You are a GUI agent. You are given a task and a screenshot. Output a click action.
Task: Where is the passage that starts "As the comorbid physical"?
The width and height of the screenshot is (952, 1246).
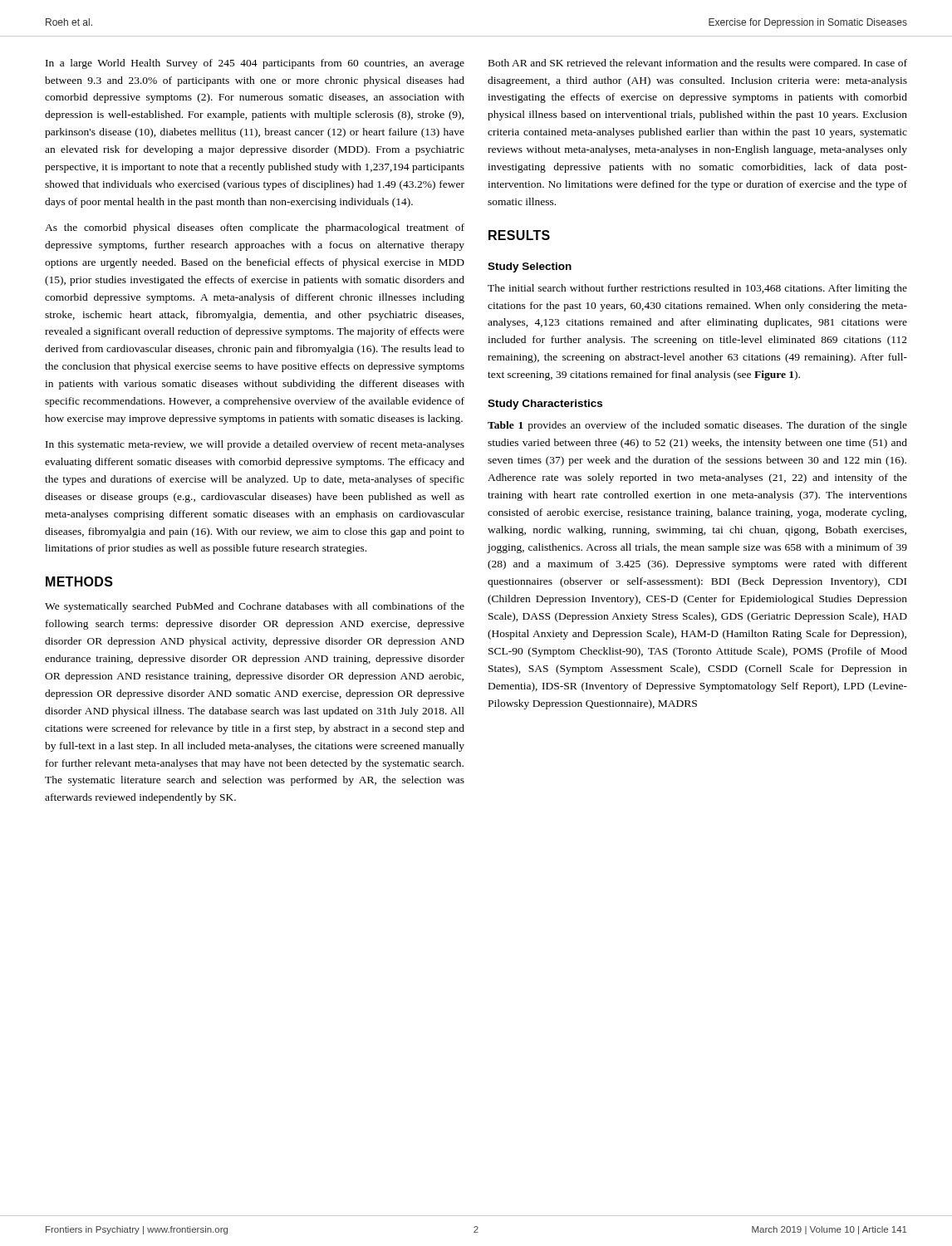255,323
